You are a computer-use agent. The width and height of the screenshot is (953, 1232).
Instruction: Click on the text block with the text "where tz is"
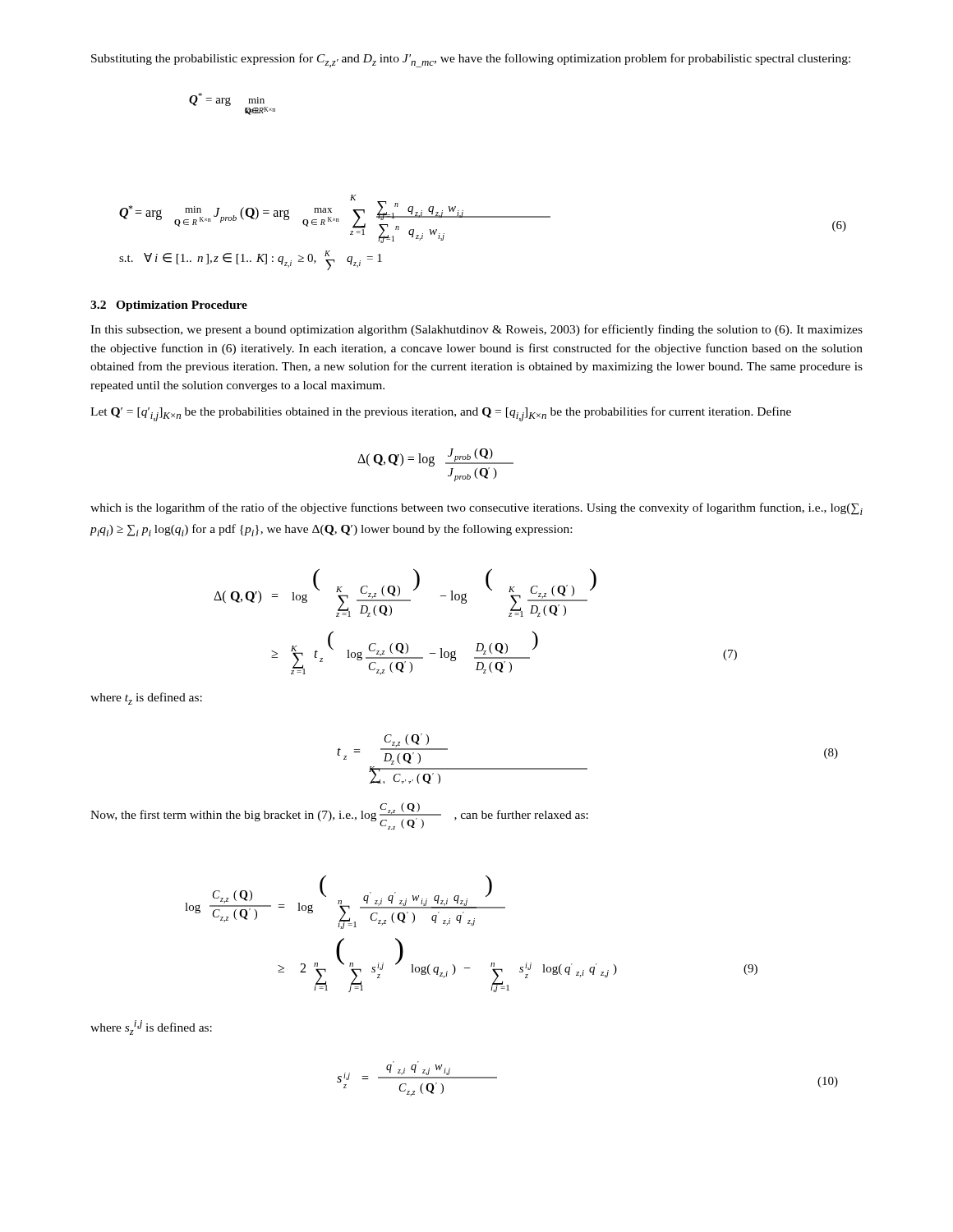point(147,699)
